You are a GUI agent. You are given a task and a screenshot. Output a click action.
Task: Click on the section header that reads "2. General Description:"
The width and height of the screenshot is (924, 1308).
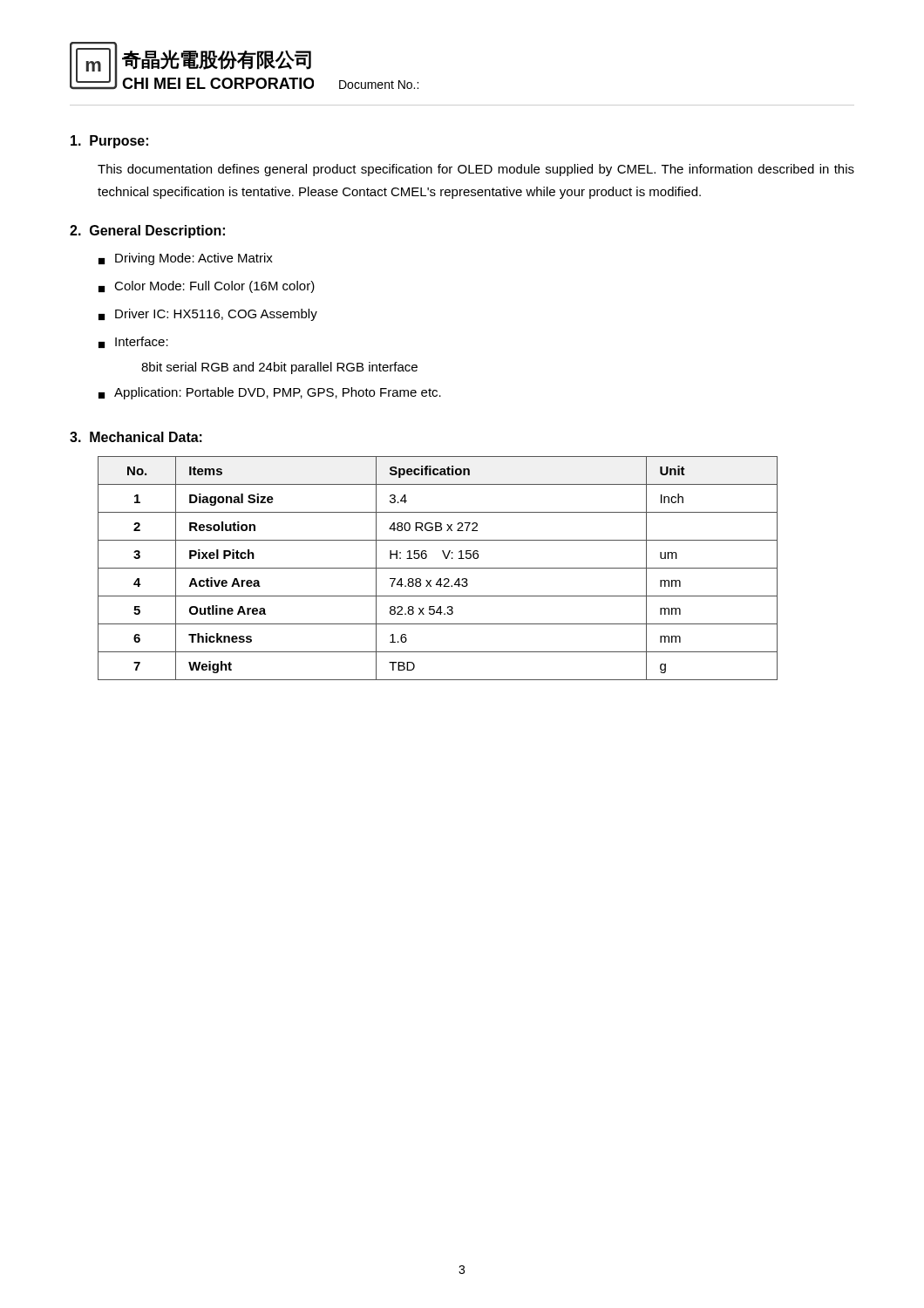(x=148, y=230)
